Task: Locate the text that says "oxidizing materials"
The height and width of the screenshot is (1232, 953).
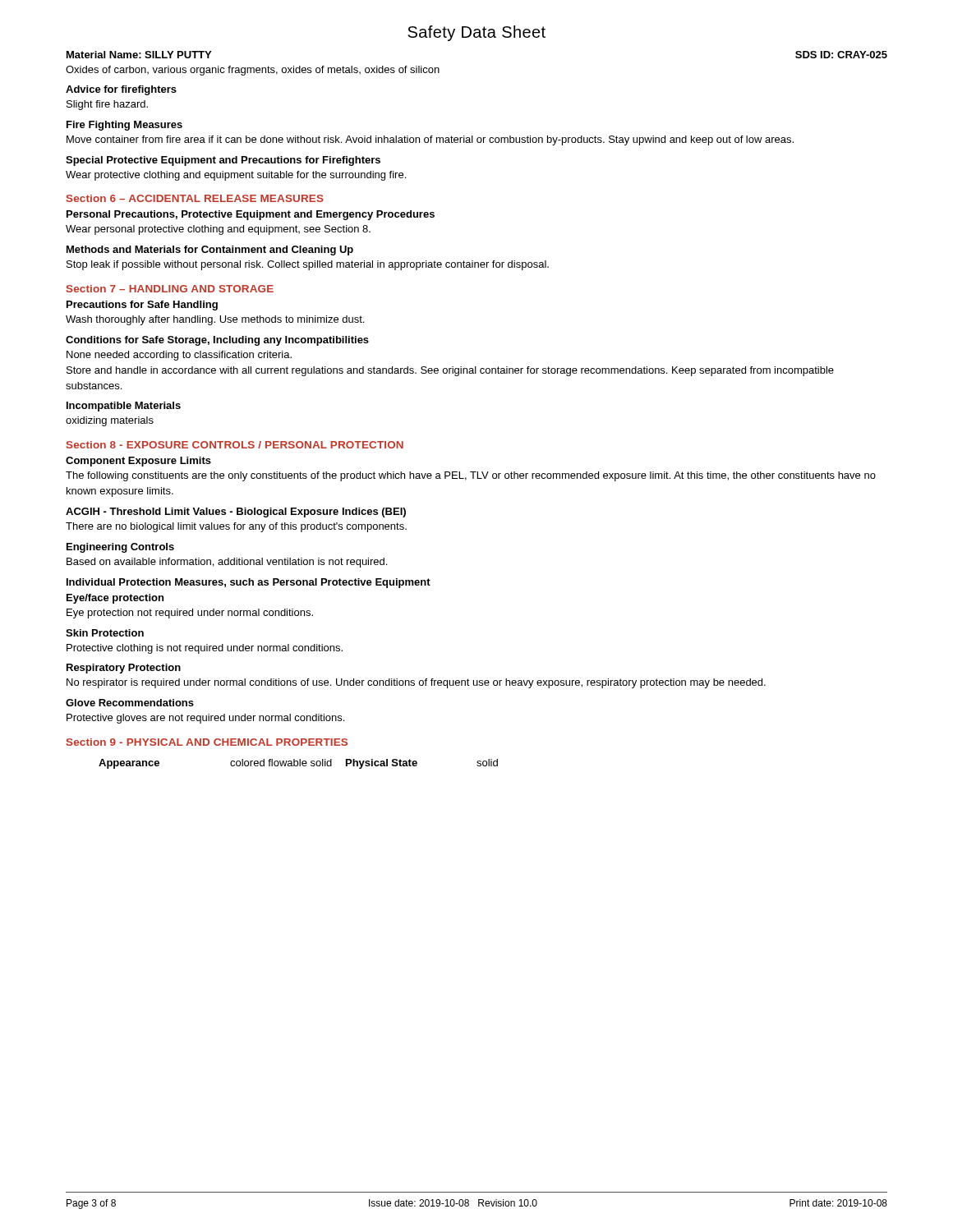Action: pyautogui.click(x=110, y=420)
